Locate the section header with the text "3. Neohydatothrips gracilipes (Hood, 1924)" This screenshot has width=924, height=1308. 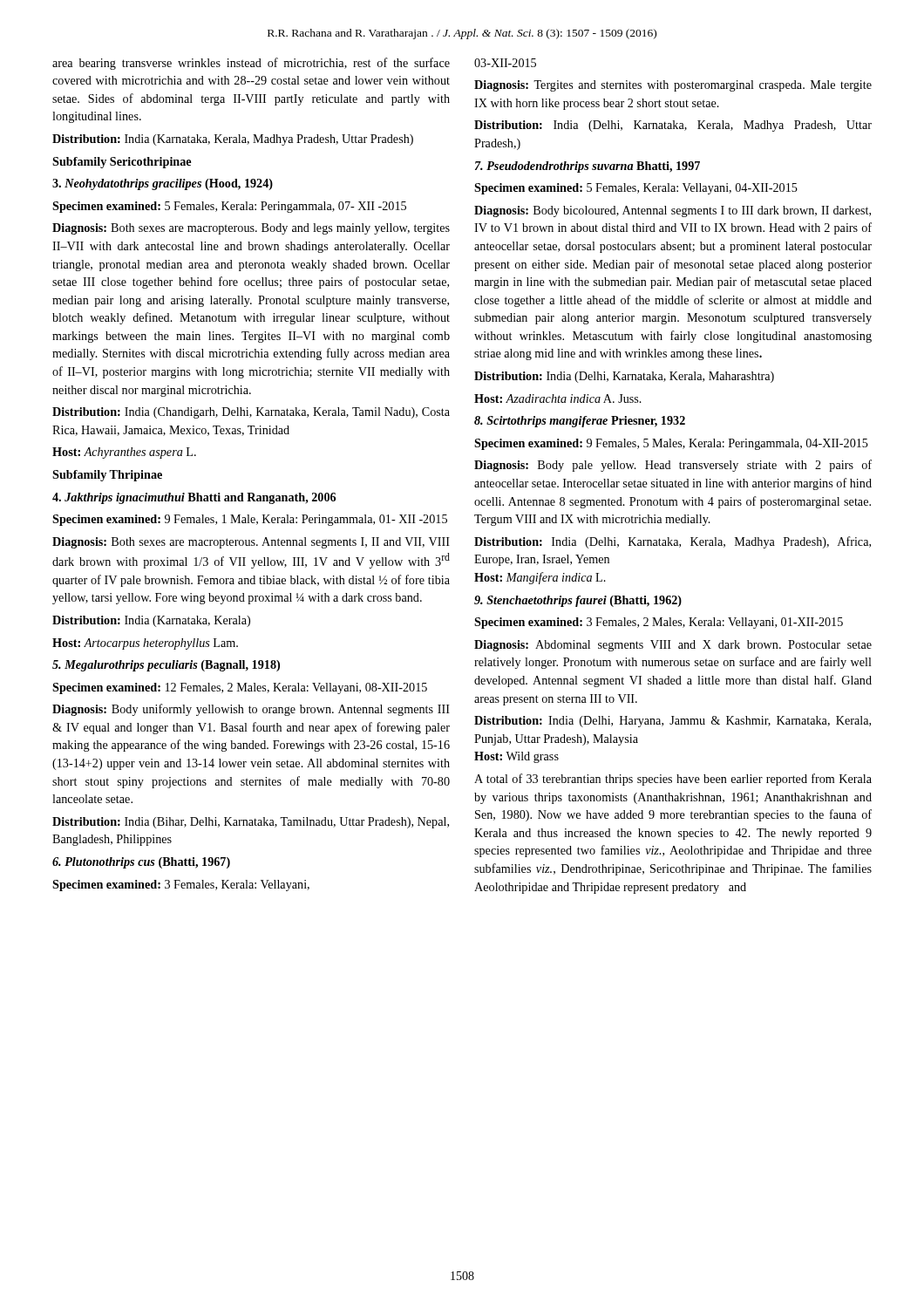tap(251, 183)
